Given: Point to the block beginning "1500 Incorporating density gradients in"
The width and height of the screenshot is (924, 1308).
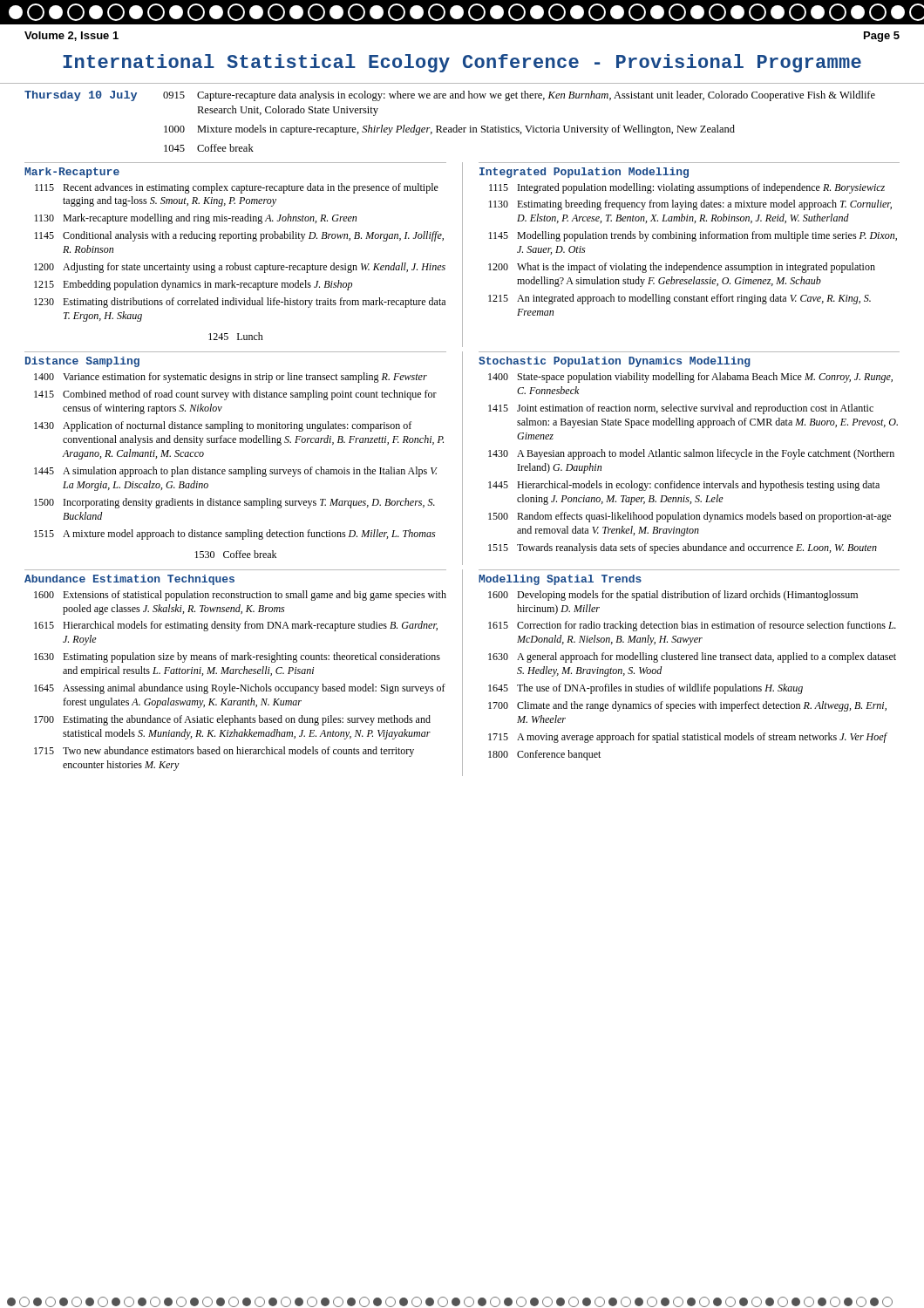Looking at the screenshot, I should [x=235, y=510].
